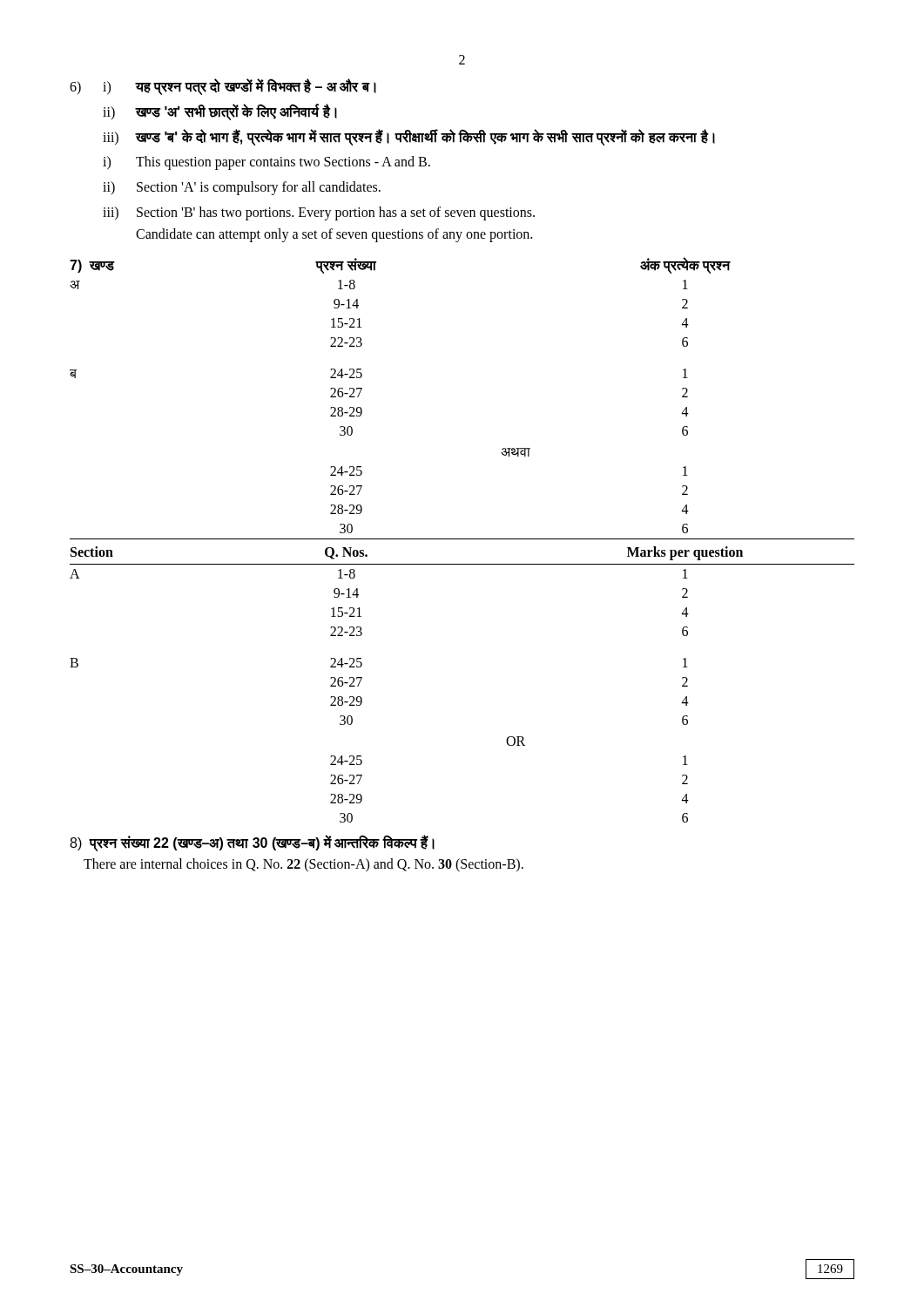The height and width of the screenshot is (1307, 924).
Task: Find the table that mentions "प्रश्न संख्या"
Action: [462, 540]
